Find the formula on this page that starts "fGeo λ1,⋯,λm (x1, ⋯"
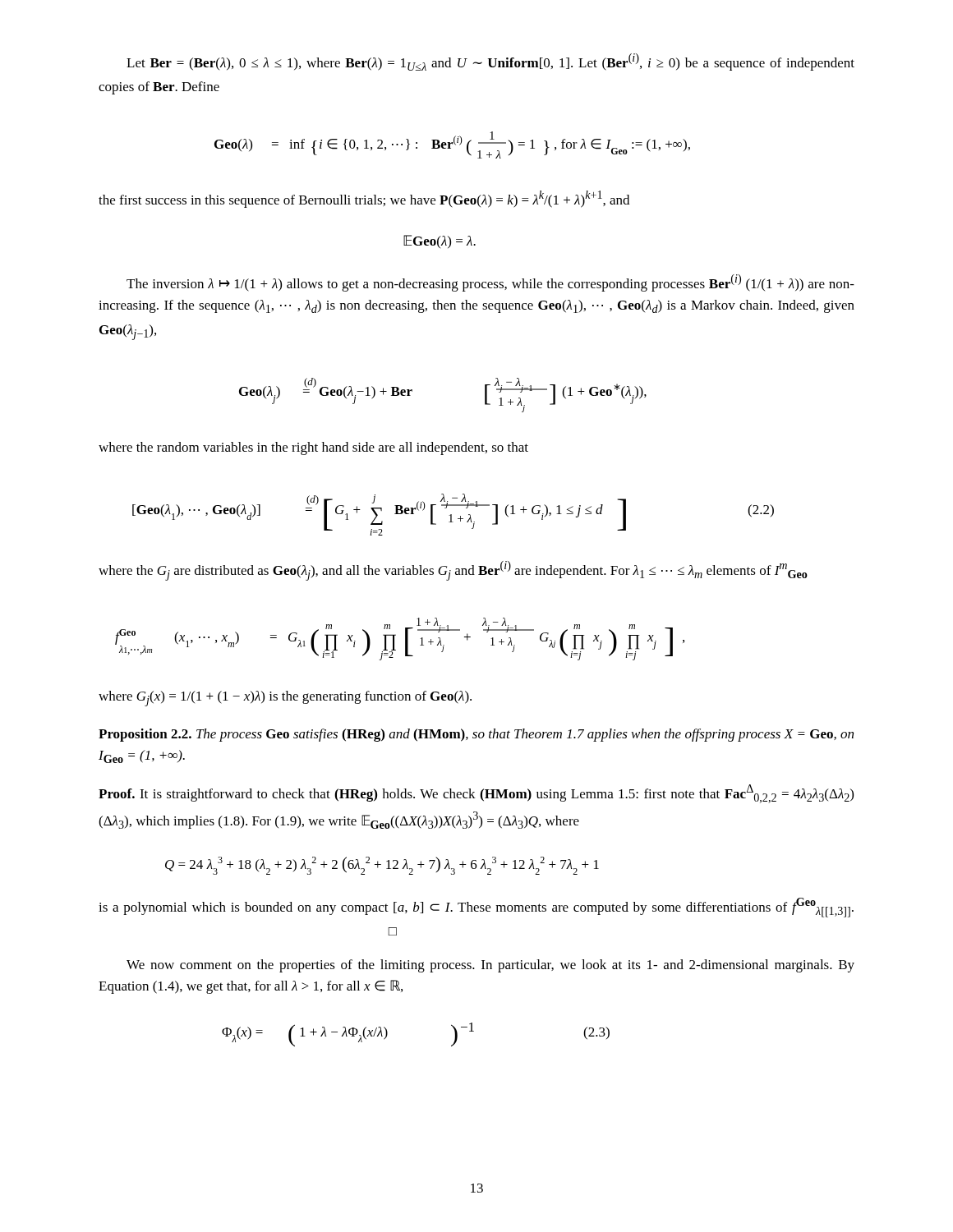953x1232 pixels. [x=476, y=635]
